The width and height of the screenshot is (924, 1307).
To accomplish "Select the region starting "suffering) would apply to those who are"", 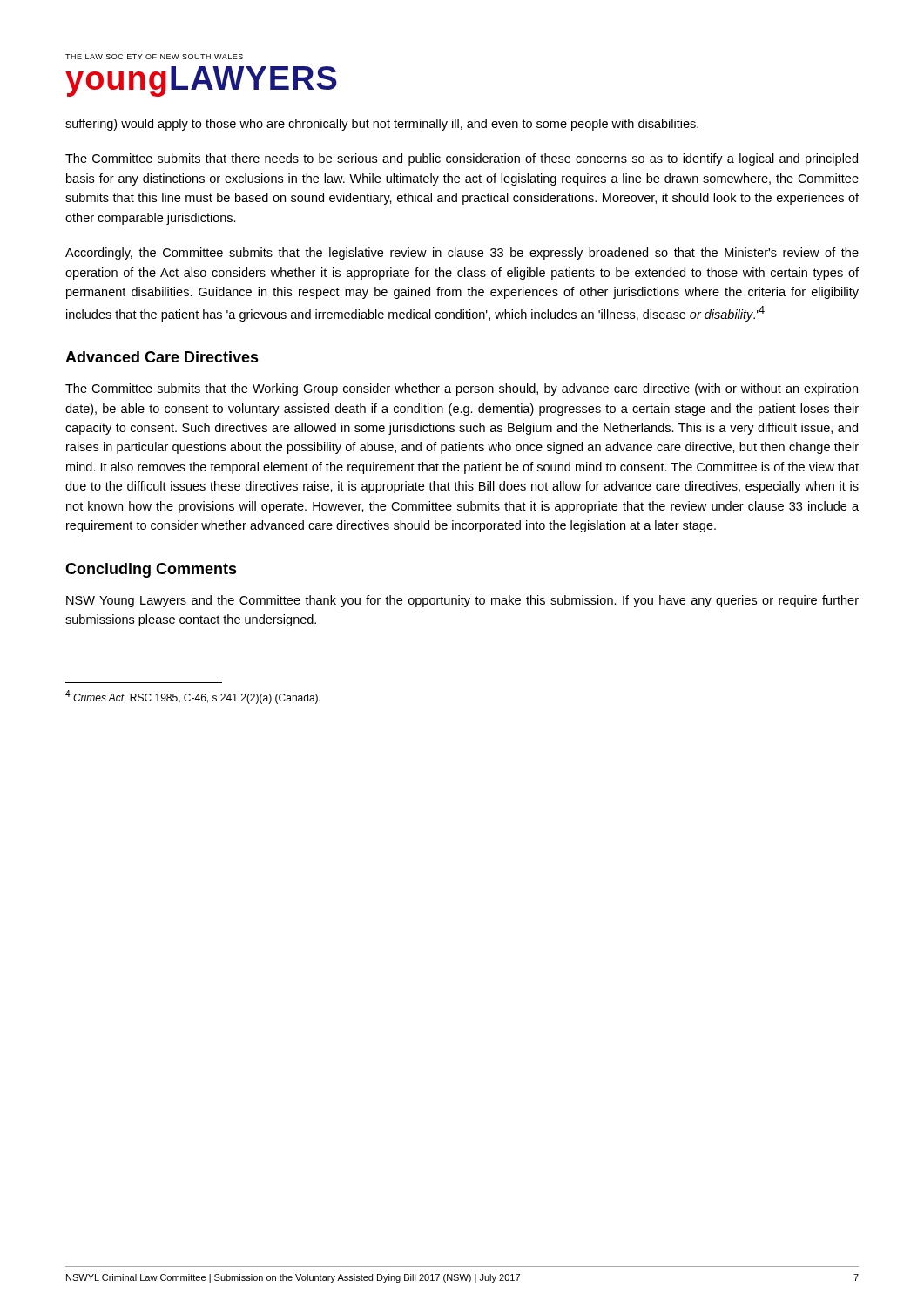I will (382, 124).
